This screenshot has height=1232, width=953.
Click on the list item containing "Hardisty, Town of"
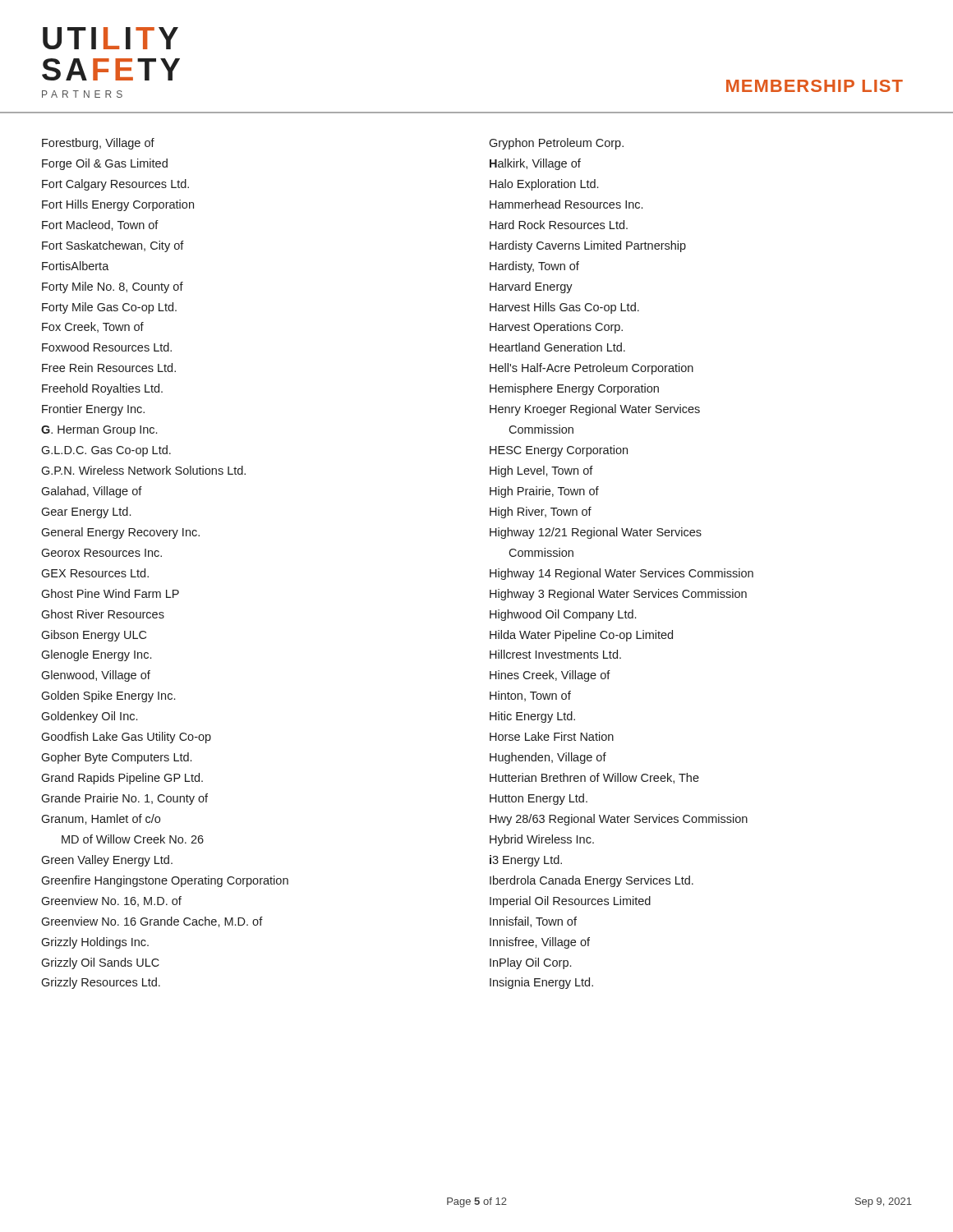tap(534, 266)
